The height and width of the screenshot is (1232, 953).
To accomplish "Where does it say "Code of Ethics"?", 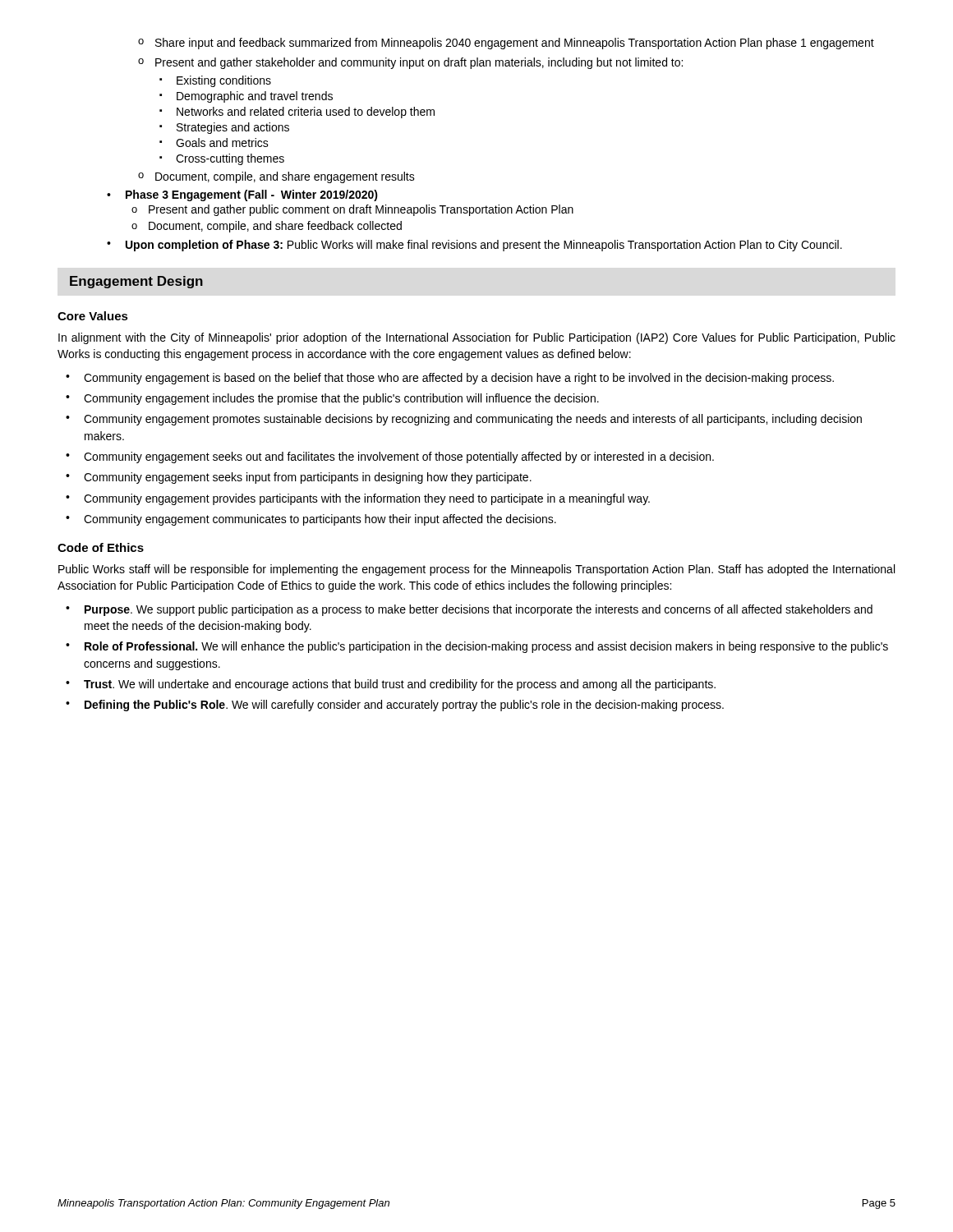I will click(x=101, y=548).
